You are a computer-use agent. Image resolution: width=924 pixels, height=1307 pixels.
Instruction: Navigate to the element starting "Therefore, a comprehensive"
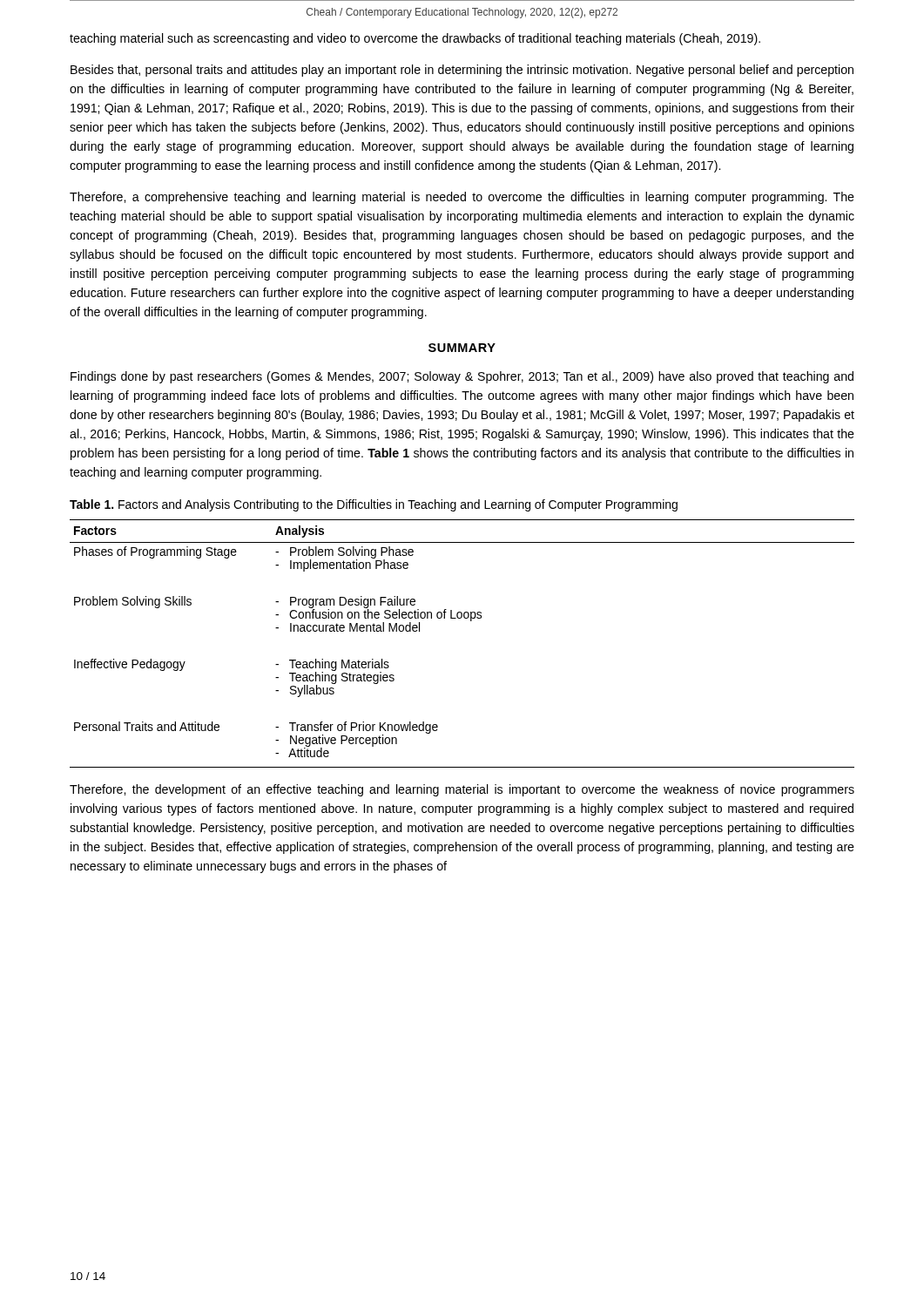(462, 254)
